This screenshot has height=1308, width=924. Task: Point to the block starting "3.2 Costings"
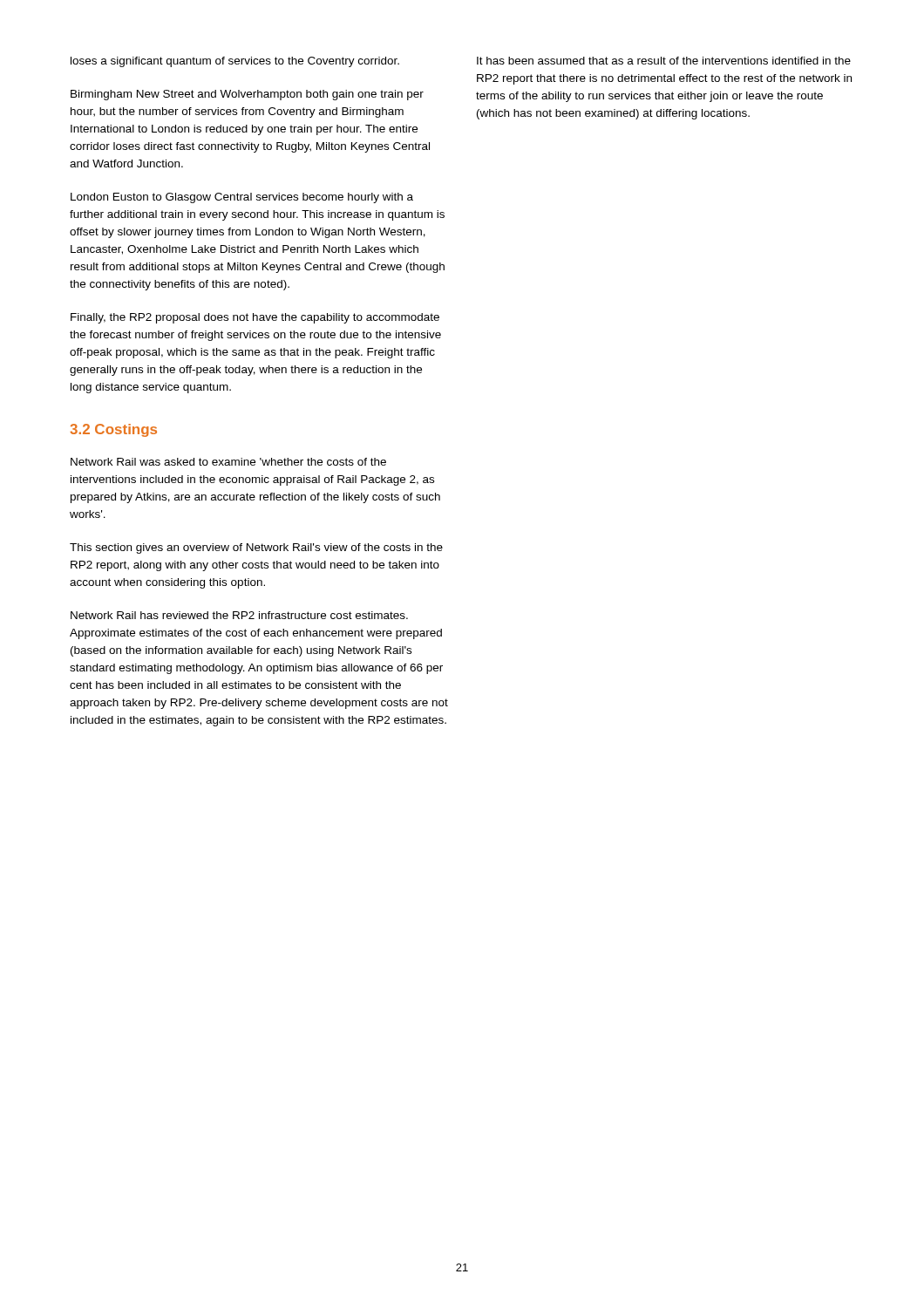click(114, 430)
